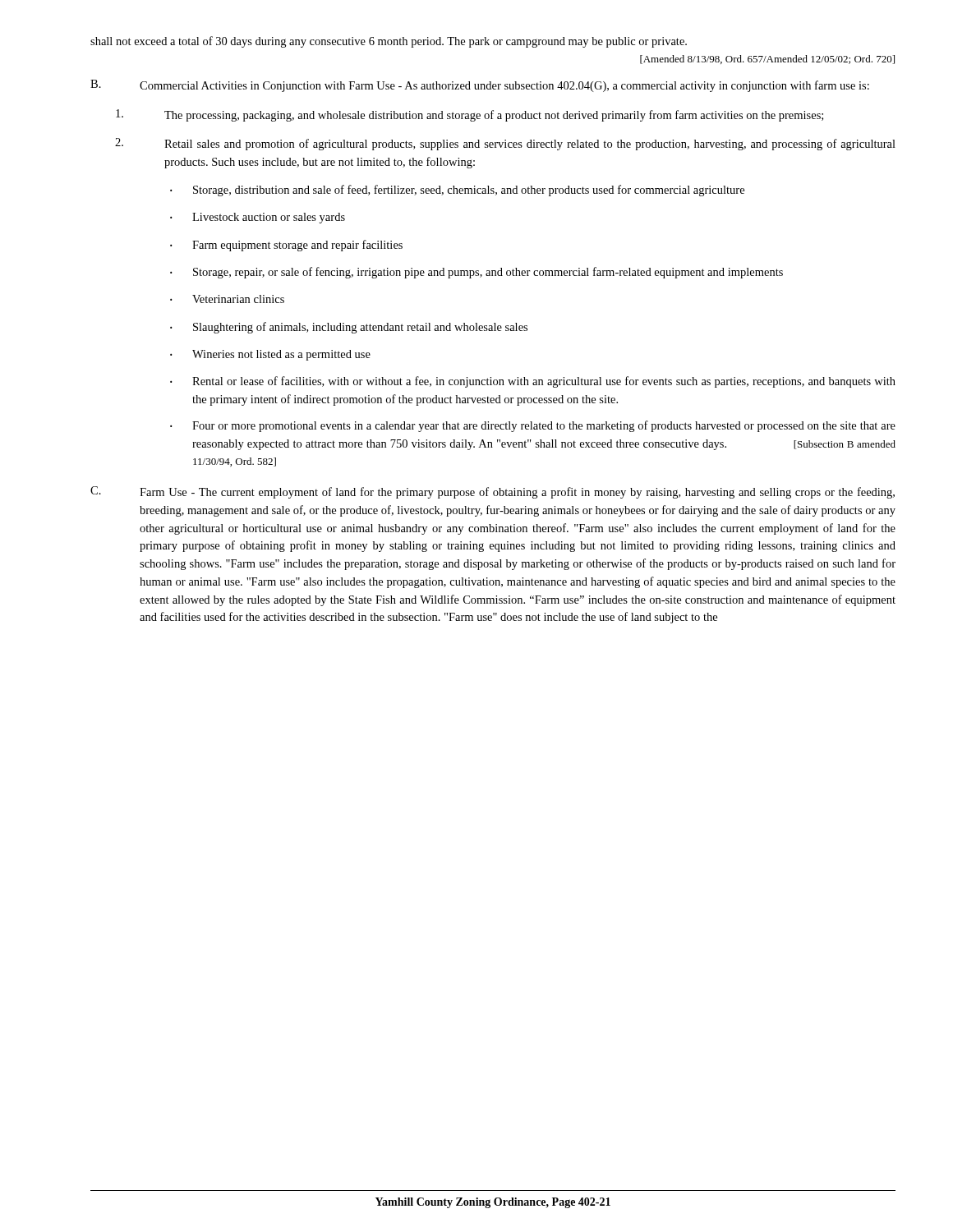Select the passage starting "The processing, packaging, and wholesale distribution and storage"
Image resolution: width=953 pixels, height=1232 pixels.
tap(493, 115)
